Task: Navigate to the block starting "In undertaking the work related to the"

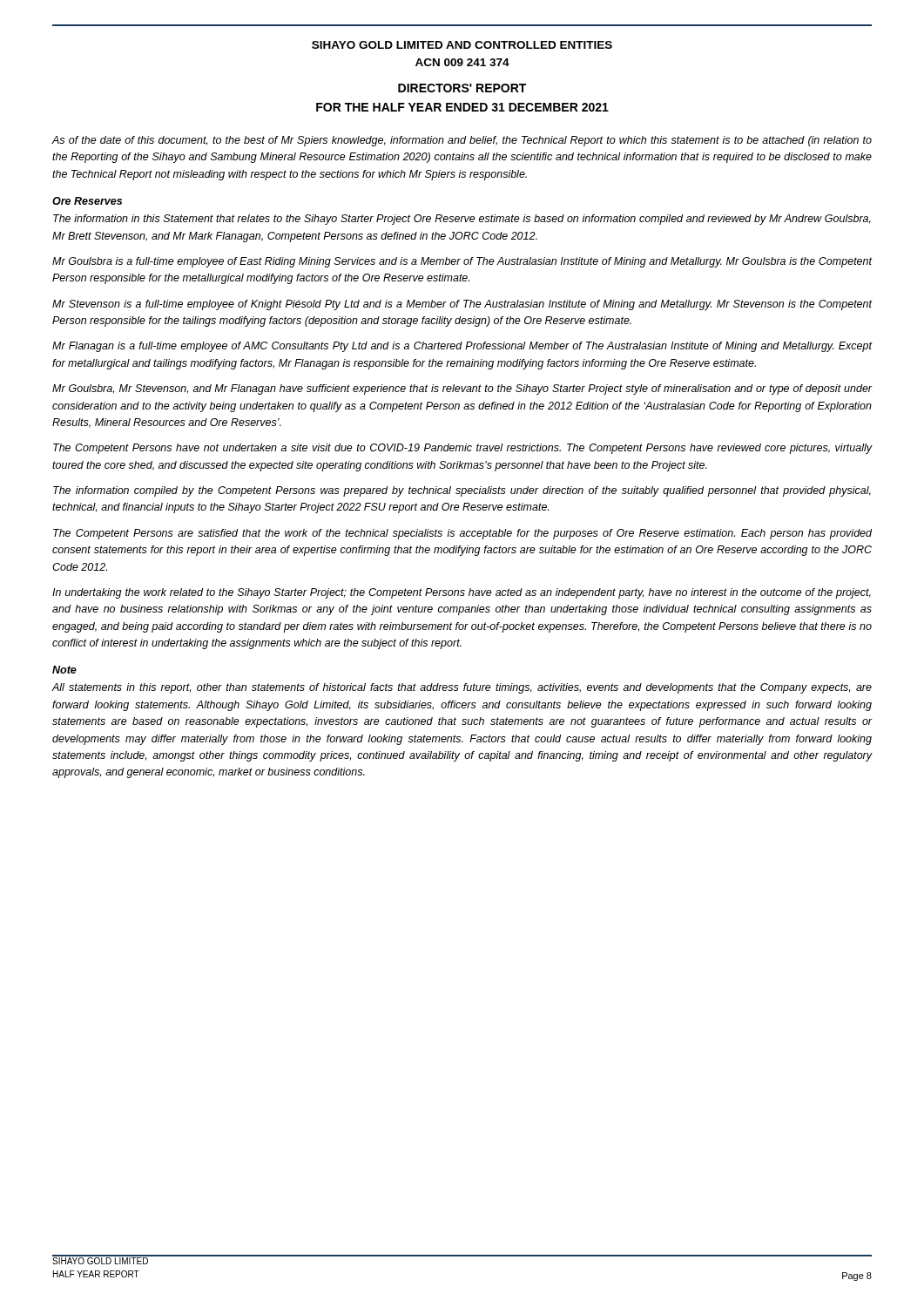Action: click(462, 618)
